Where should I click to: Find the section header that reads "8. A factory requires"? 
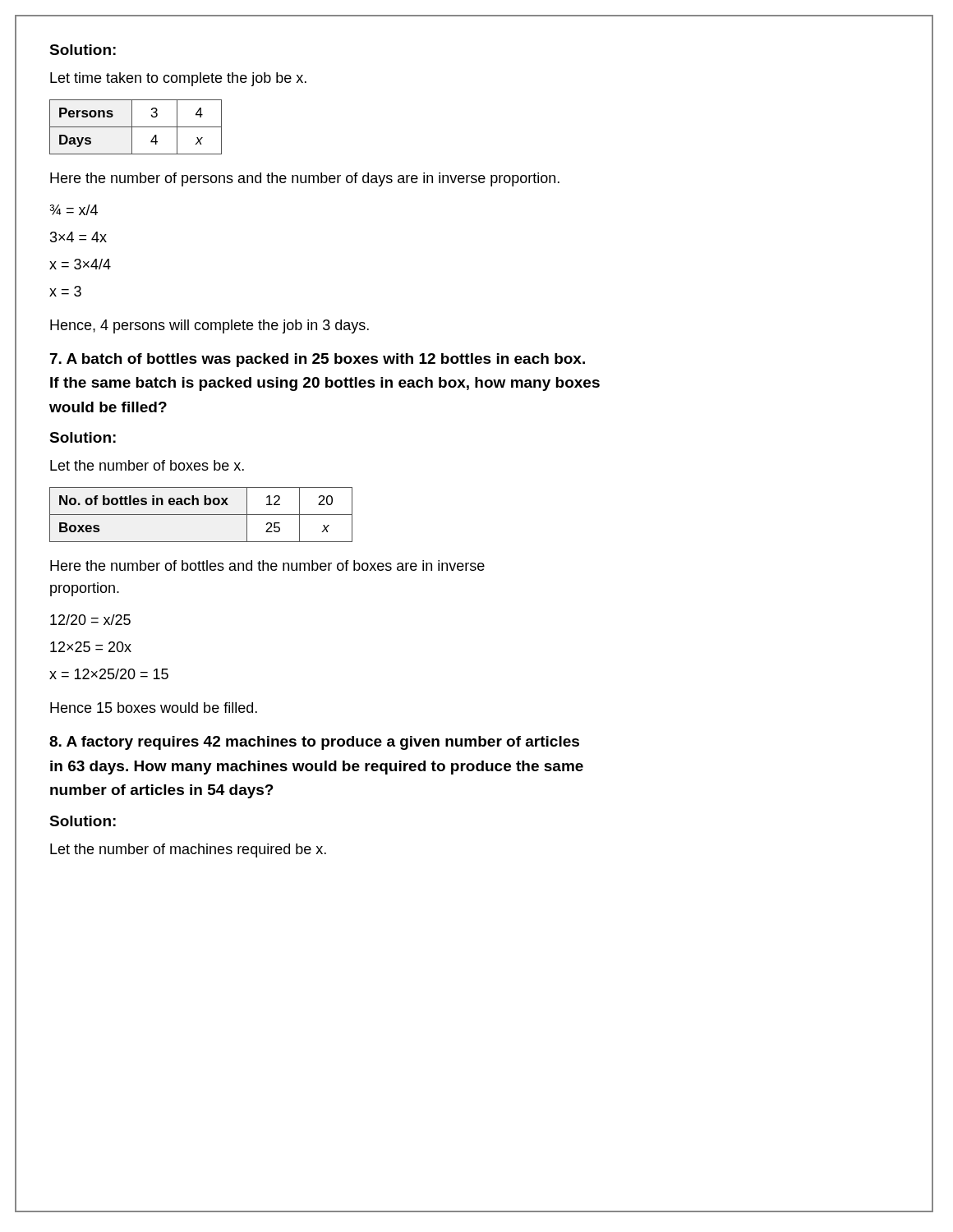pyautogui.click(x=316, y=766)
